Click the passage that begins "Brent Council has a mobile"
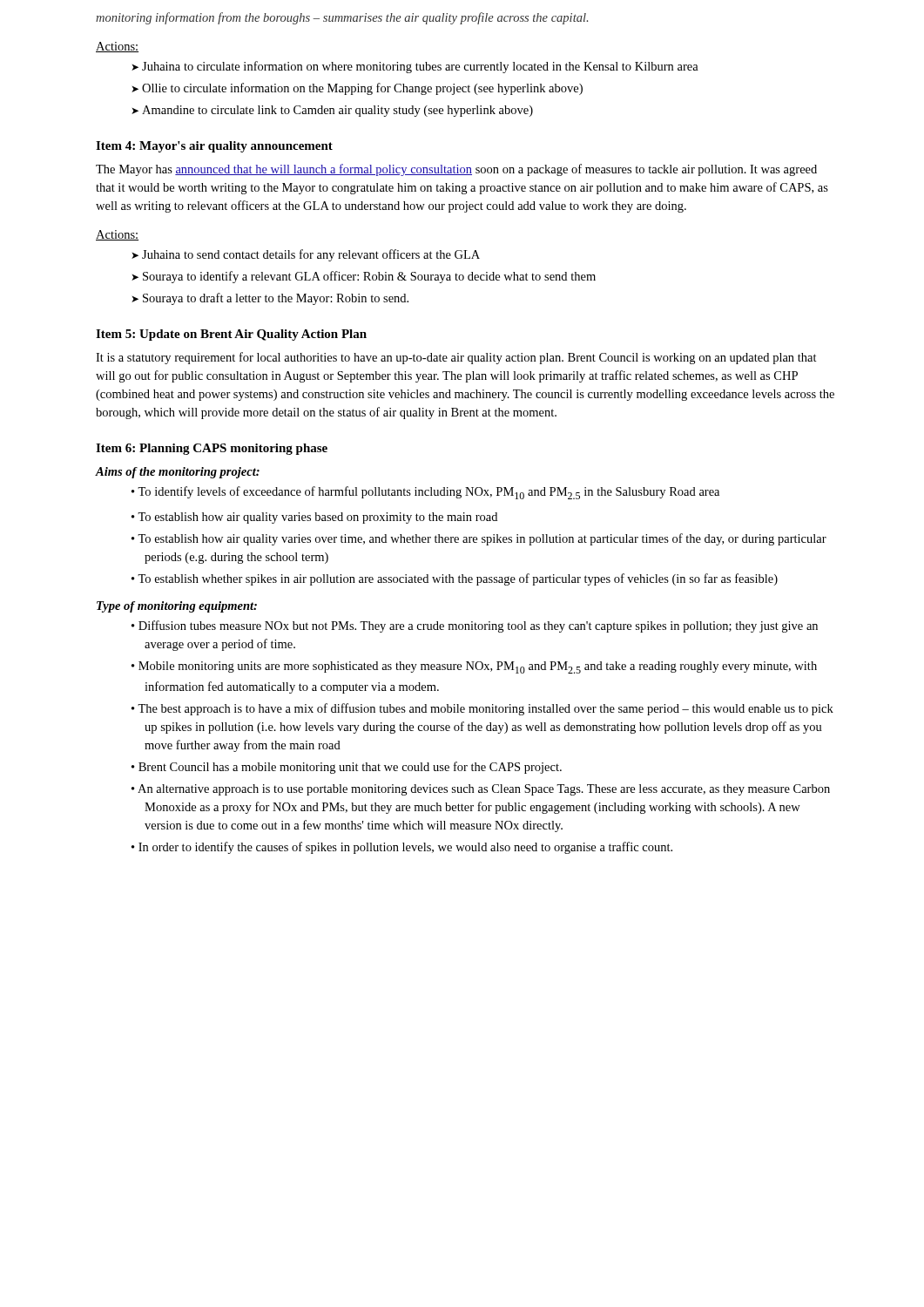Screen dimensions: 1307x924 coord(350,767)
